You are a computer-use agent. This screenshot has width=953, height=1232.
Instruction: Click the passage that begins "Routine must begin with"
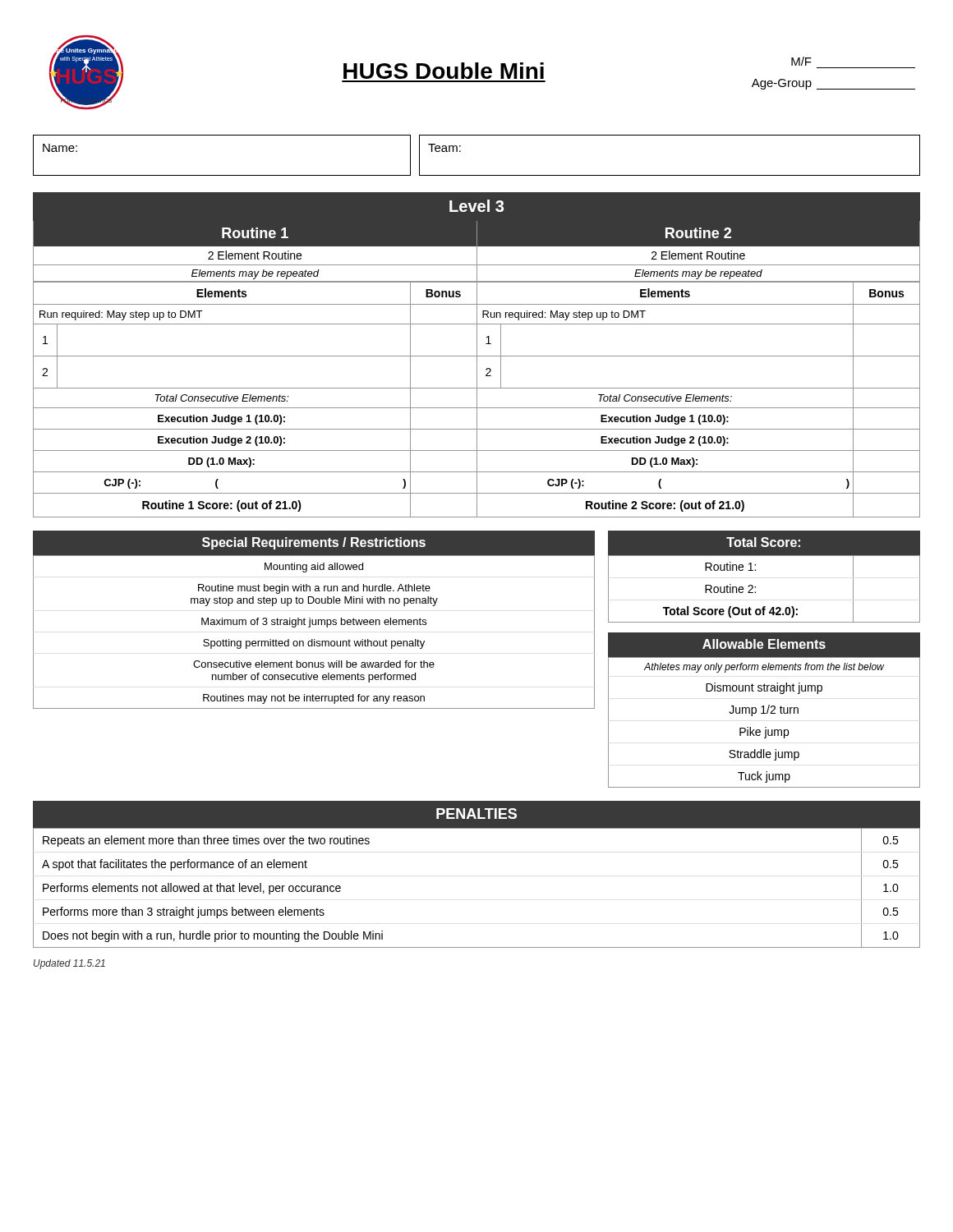tap(314, 594)
